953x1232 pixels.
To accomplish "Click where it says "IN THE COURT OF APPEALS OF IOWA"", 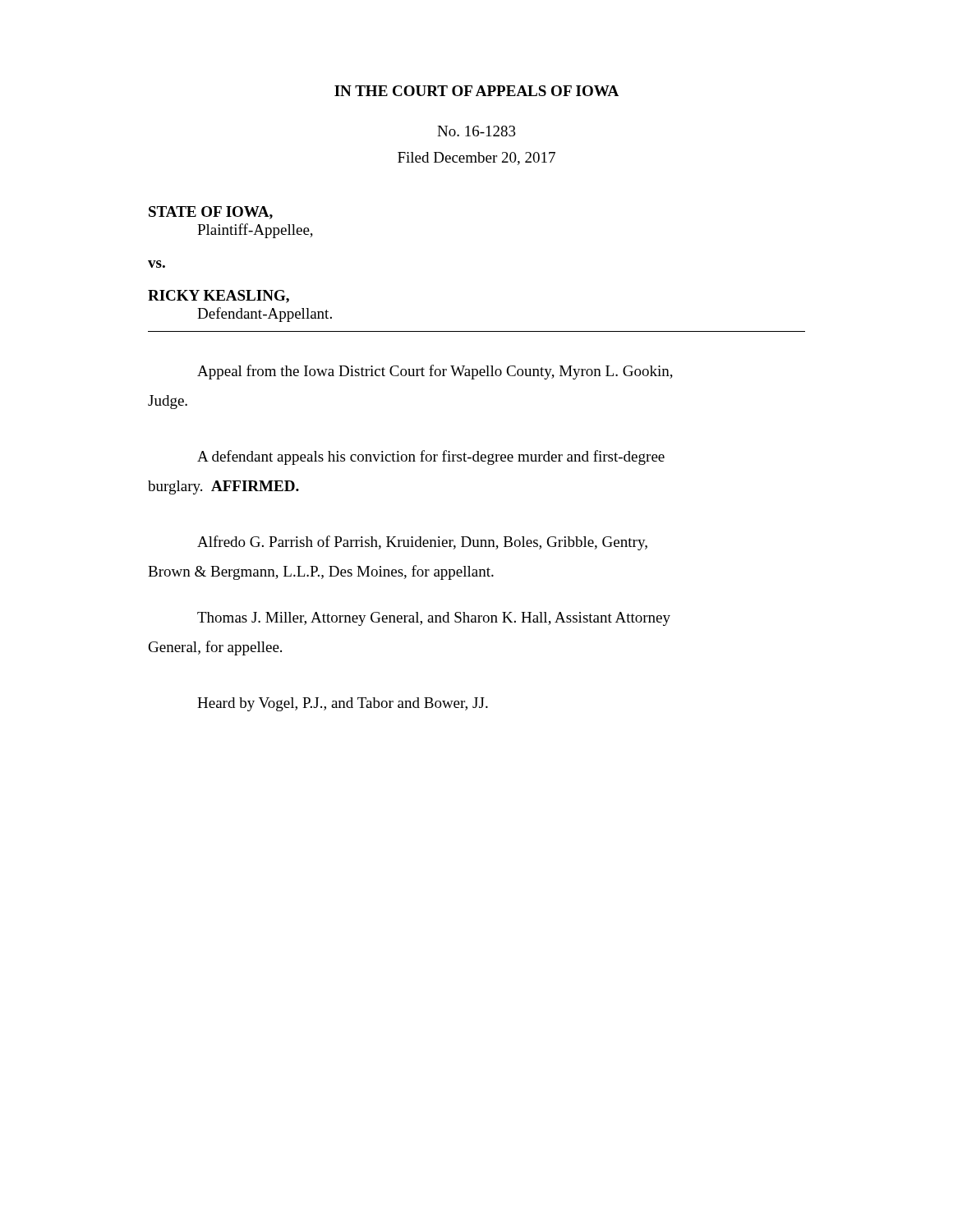I will [476, 91].
